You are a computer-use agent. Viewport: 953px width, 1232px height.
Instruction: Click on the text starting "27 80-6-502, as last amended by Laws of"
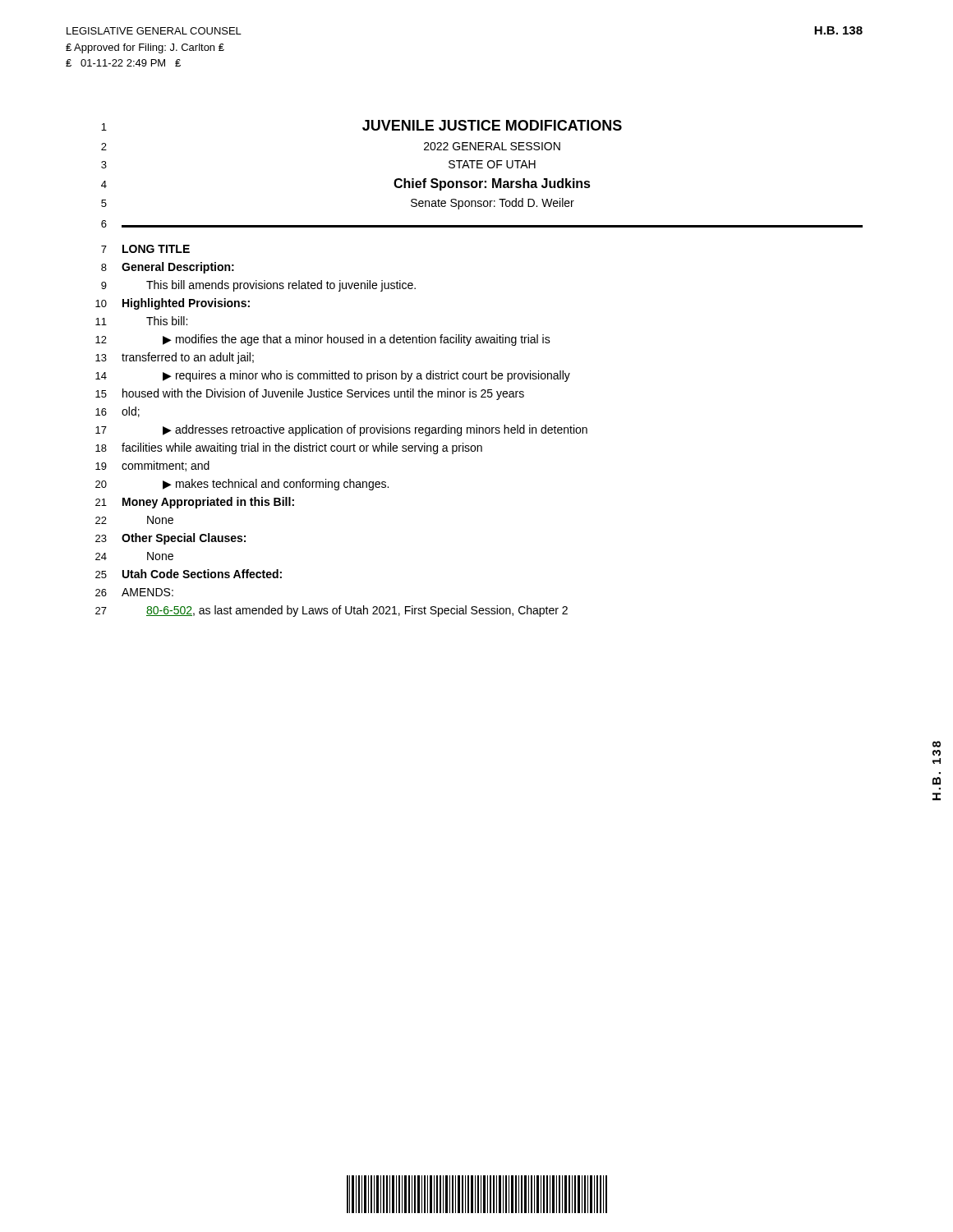464,611
